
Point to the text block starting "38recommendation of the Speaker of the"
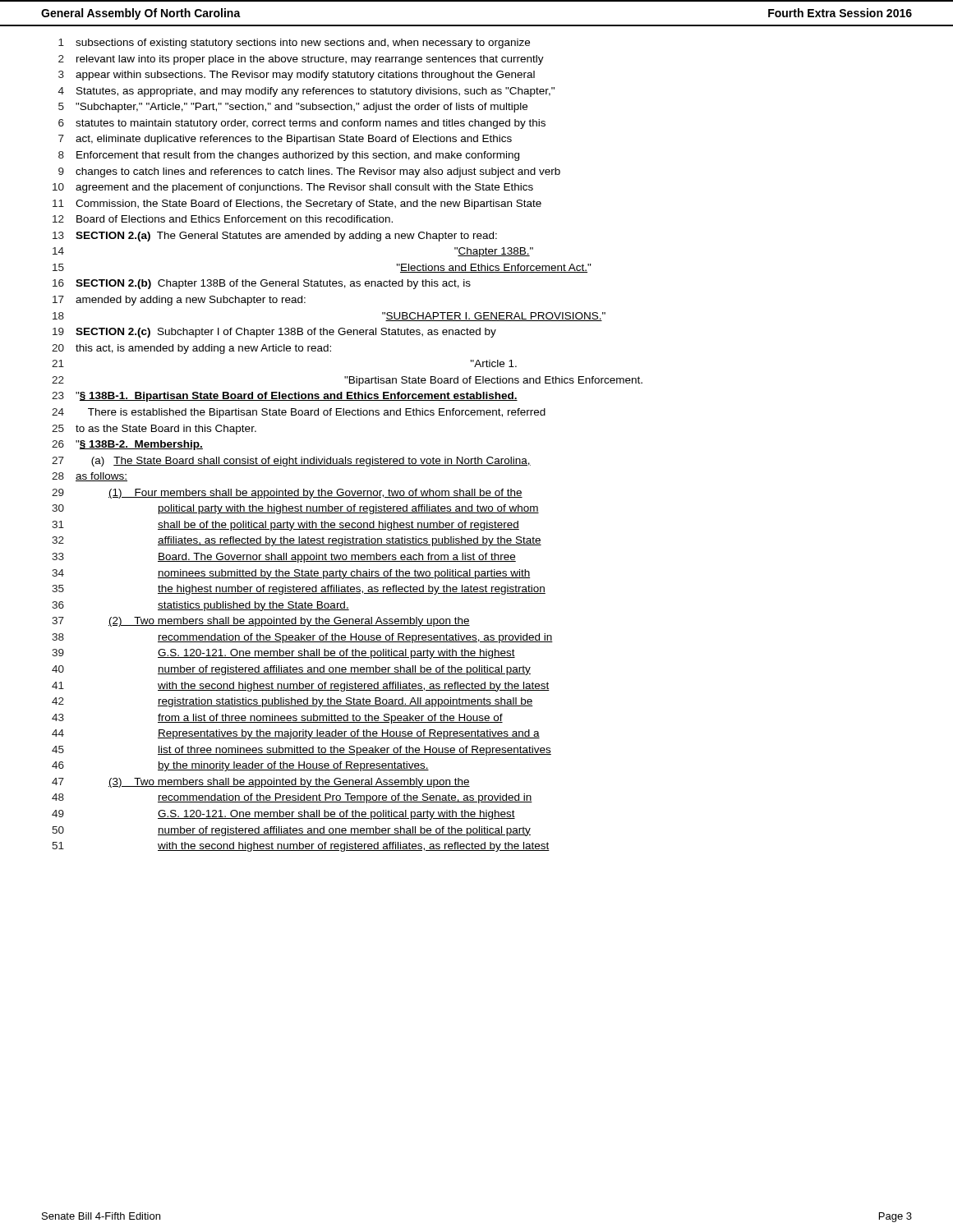tap(476, 637)
